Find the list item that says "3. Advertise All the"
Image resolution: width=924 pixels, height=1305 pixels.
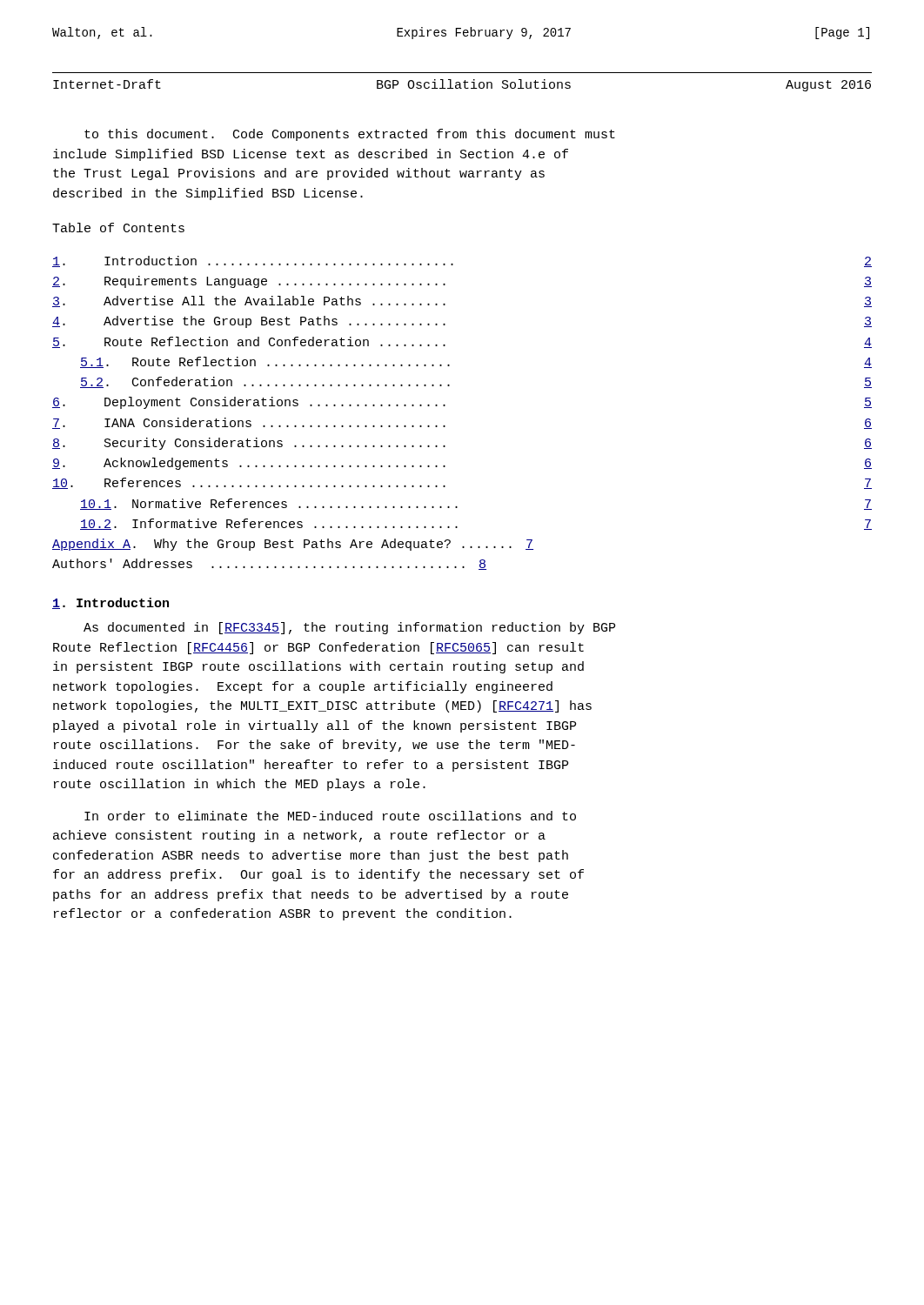click(233, 301)
